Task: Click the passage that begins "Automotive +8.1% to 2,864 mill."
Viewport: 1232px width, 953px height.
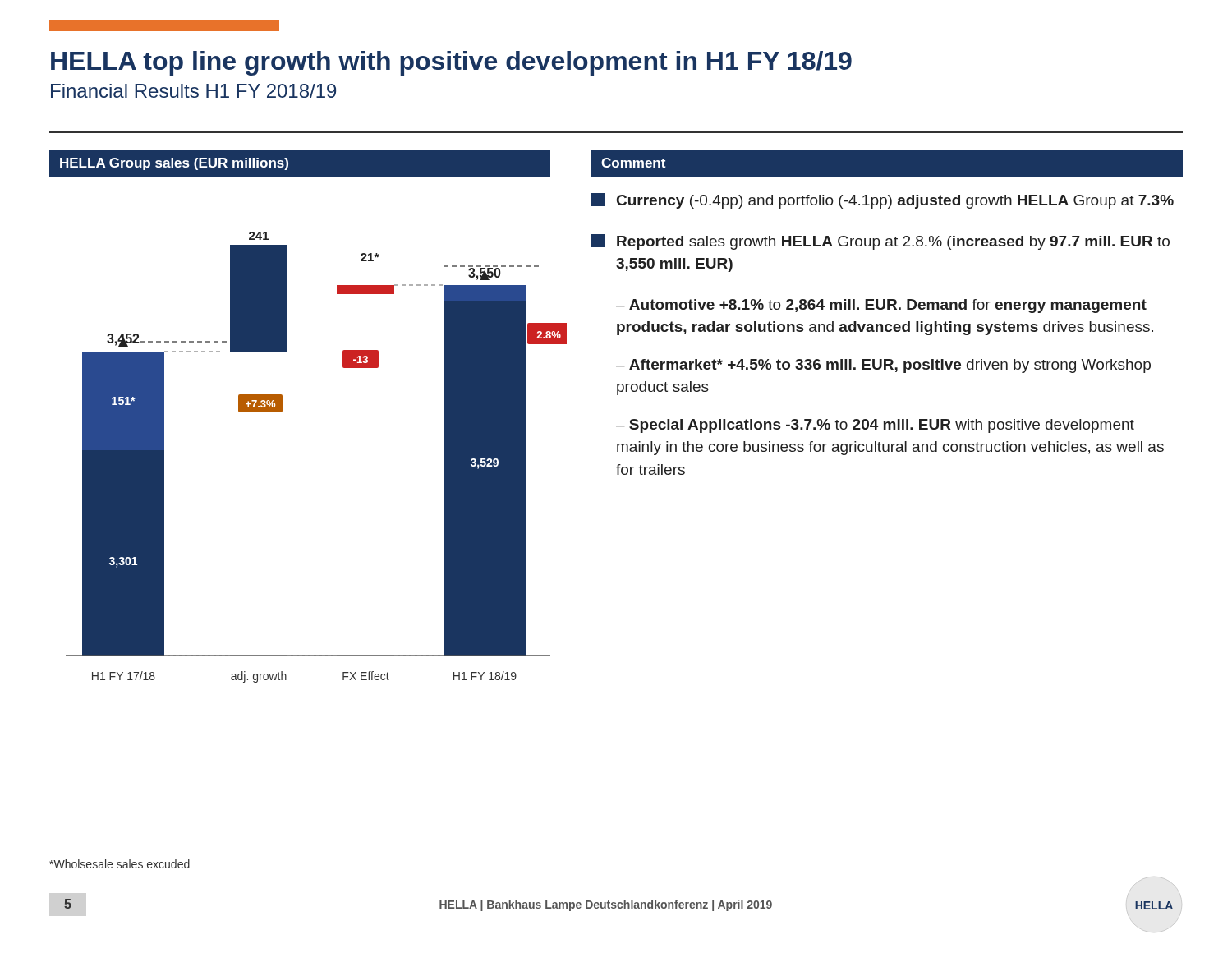Action: (x=885, y=315)
